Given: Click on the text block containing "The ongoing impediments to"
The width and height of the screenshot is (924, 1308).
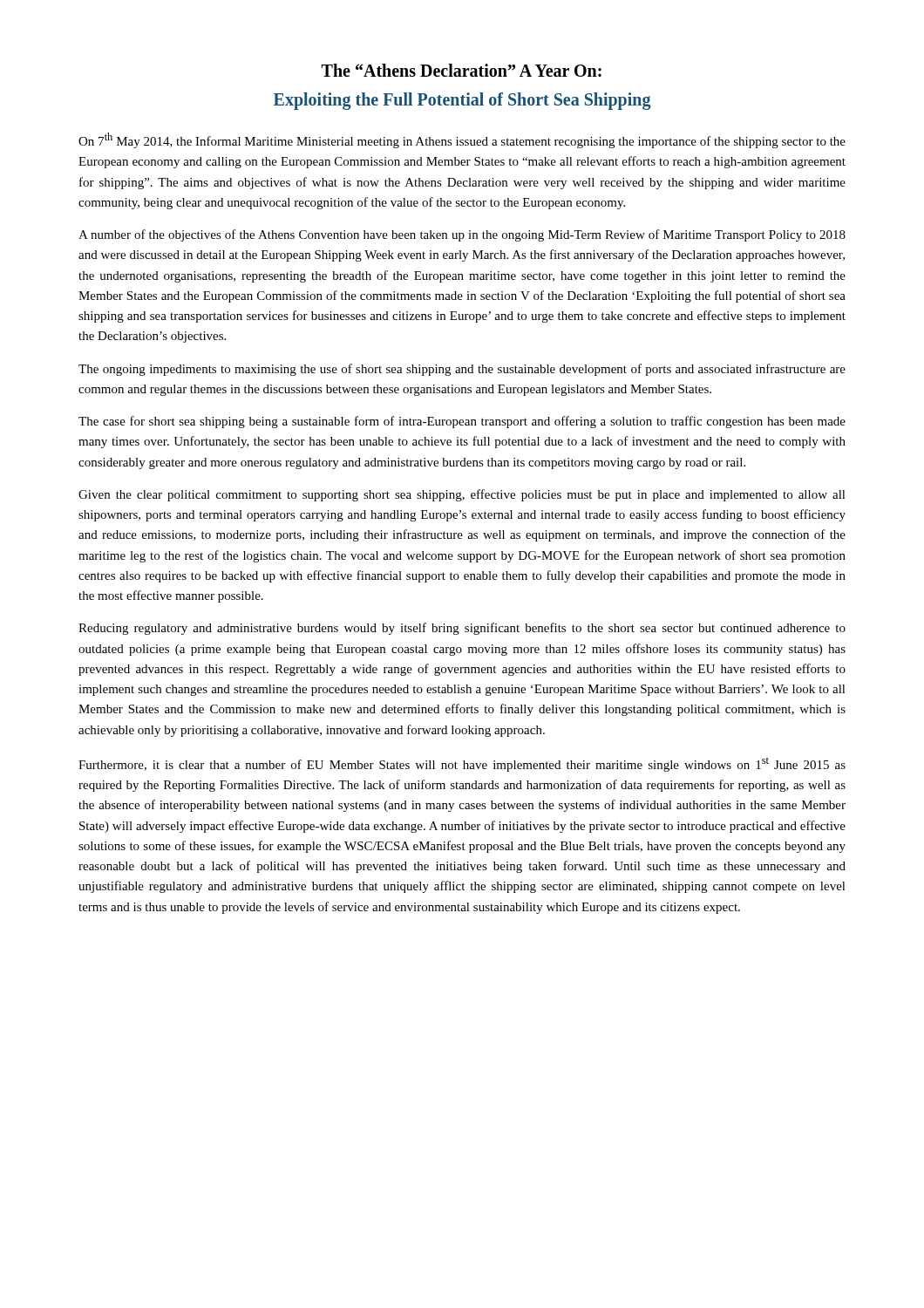Looking at the screenshot, I should coord(462,379).
